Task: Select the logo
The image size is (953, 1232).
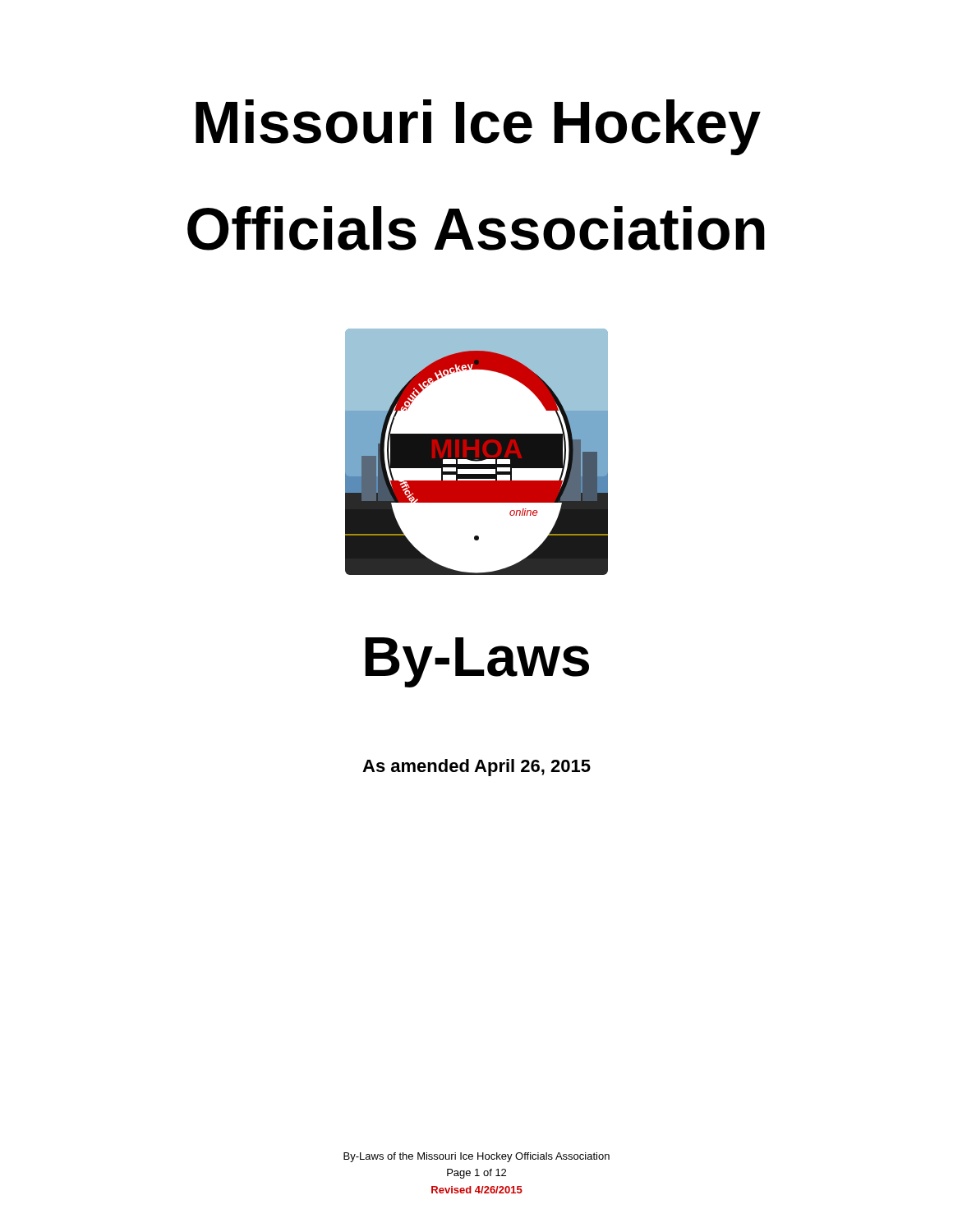Action: [x=476, y=452]
